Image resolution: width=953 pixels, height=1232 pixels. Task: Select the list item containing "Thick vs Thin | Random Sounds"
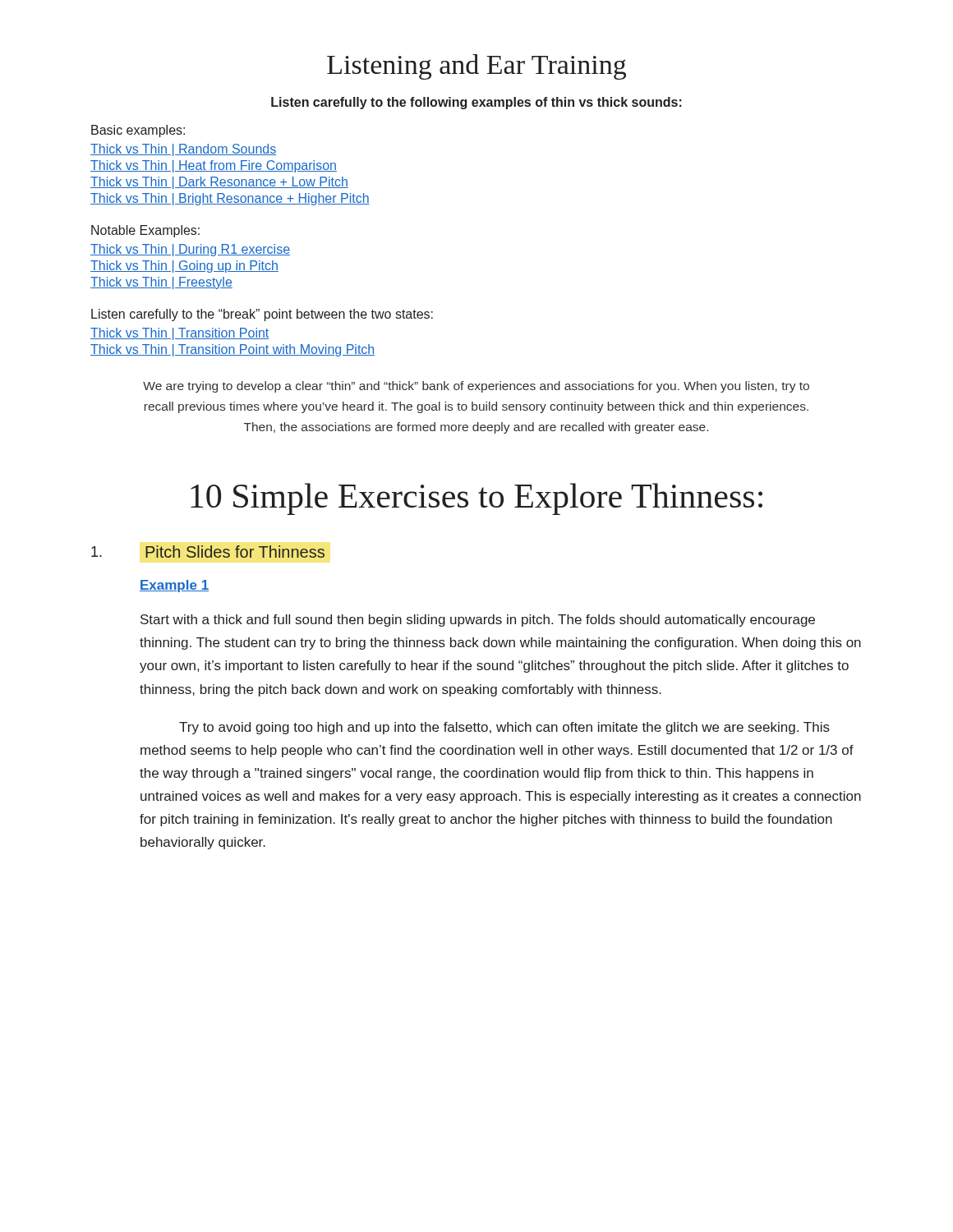[183, 149]
